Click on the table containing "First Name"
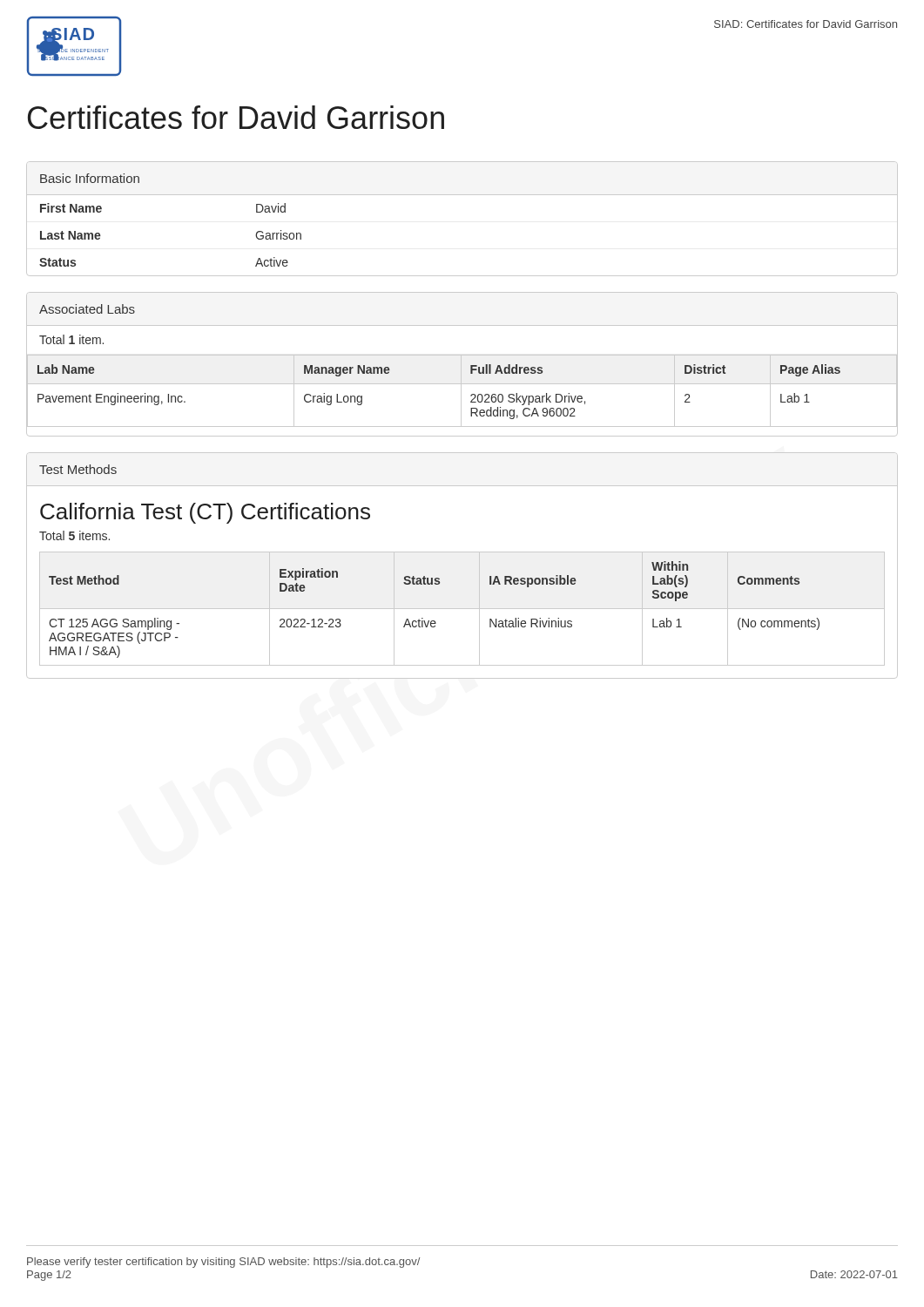 [x=462, y=235]
